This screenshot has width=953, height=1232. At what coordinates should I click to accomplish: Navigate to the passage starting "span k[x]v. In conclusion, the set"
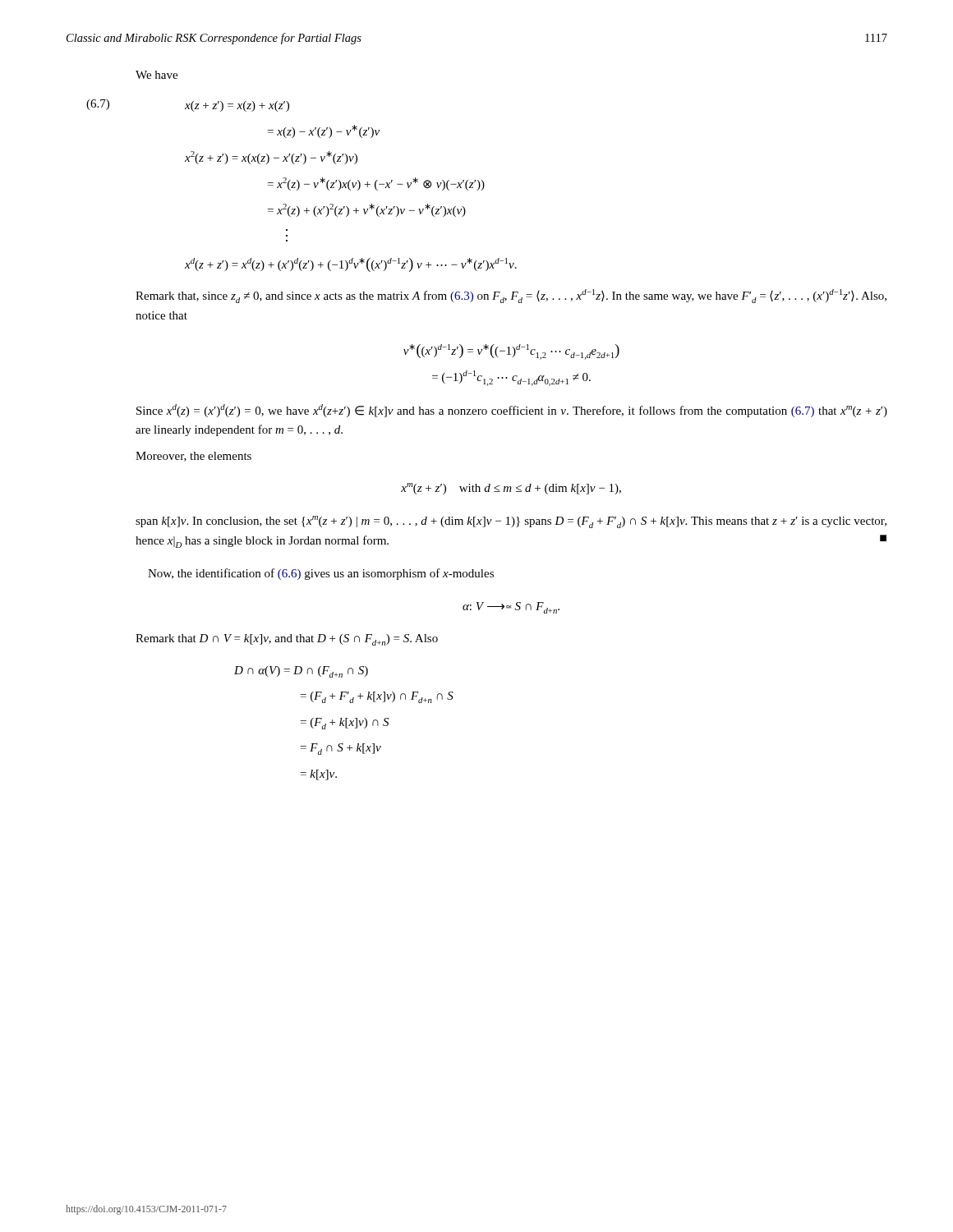[x=511, y=530]
